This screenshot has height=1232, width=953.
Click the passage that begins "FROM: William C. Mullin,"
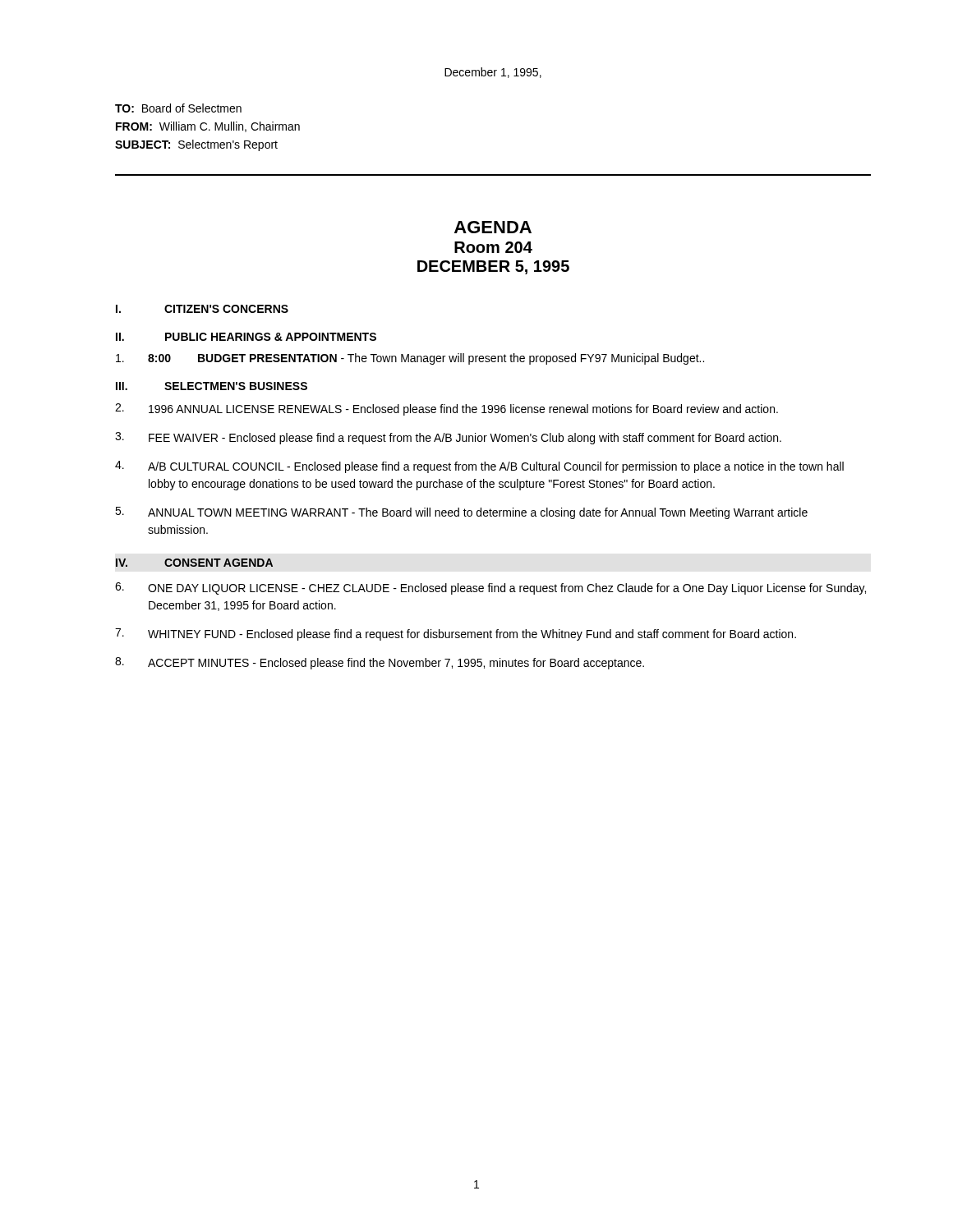(x=208, y=126)
